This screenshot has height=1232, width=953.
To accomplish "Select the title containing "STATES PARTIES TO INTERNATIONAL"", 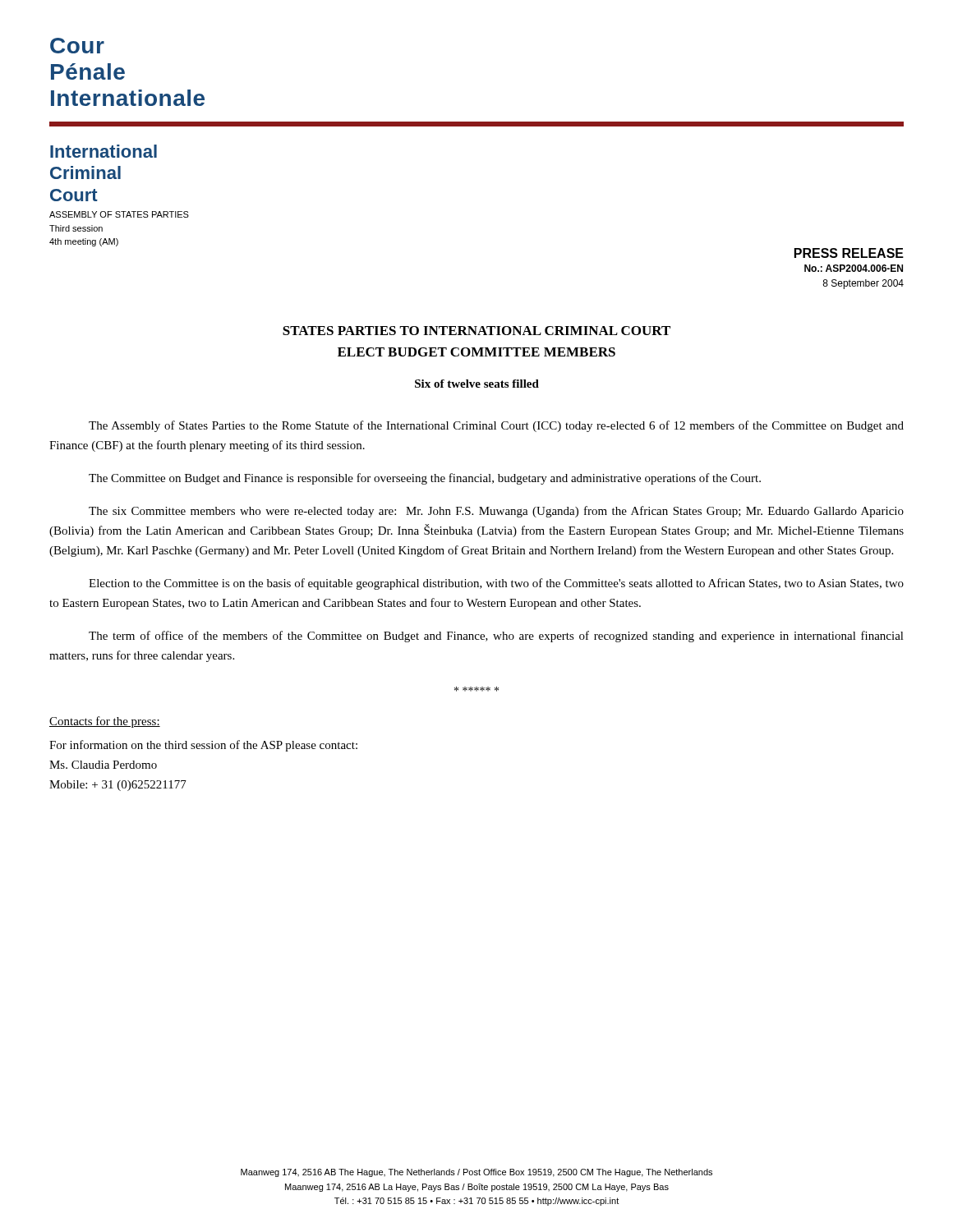I will tap(476, 341).
